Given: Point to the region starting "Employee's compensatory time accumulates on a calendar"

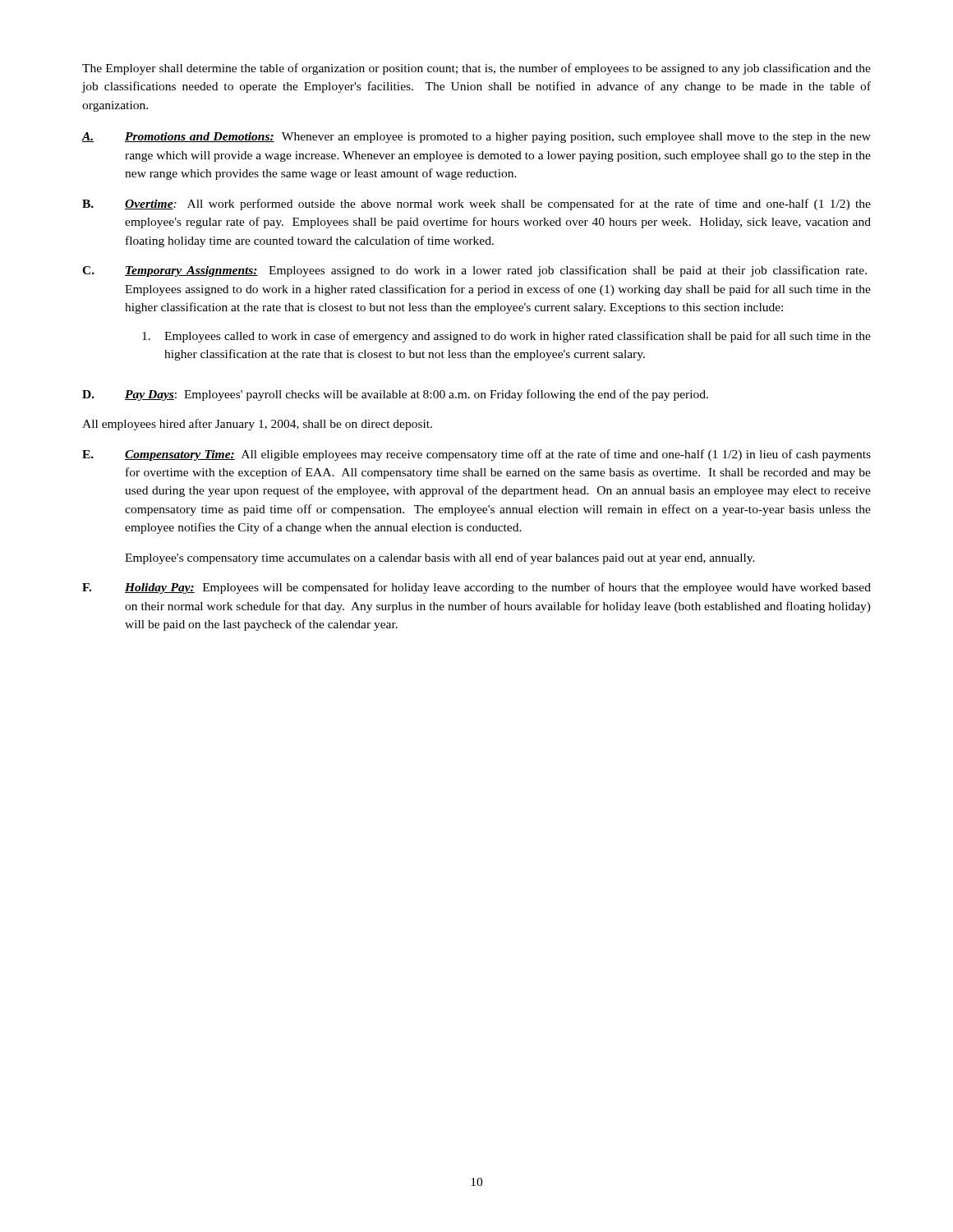Looking at the screenshot, I should point(440,557).
